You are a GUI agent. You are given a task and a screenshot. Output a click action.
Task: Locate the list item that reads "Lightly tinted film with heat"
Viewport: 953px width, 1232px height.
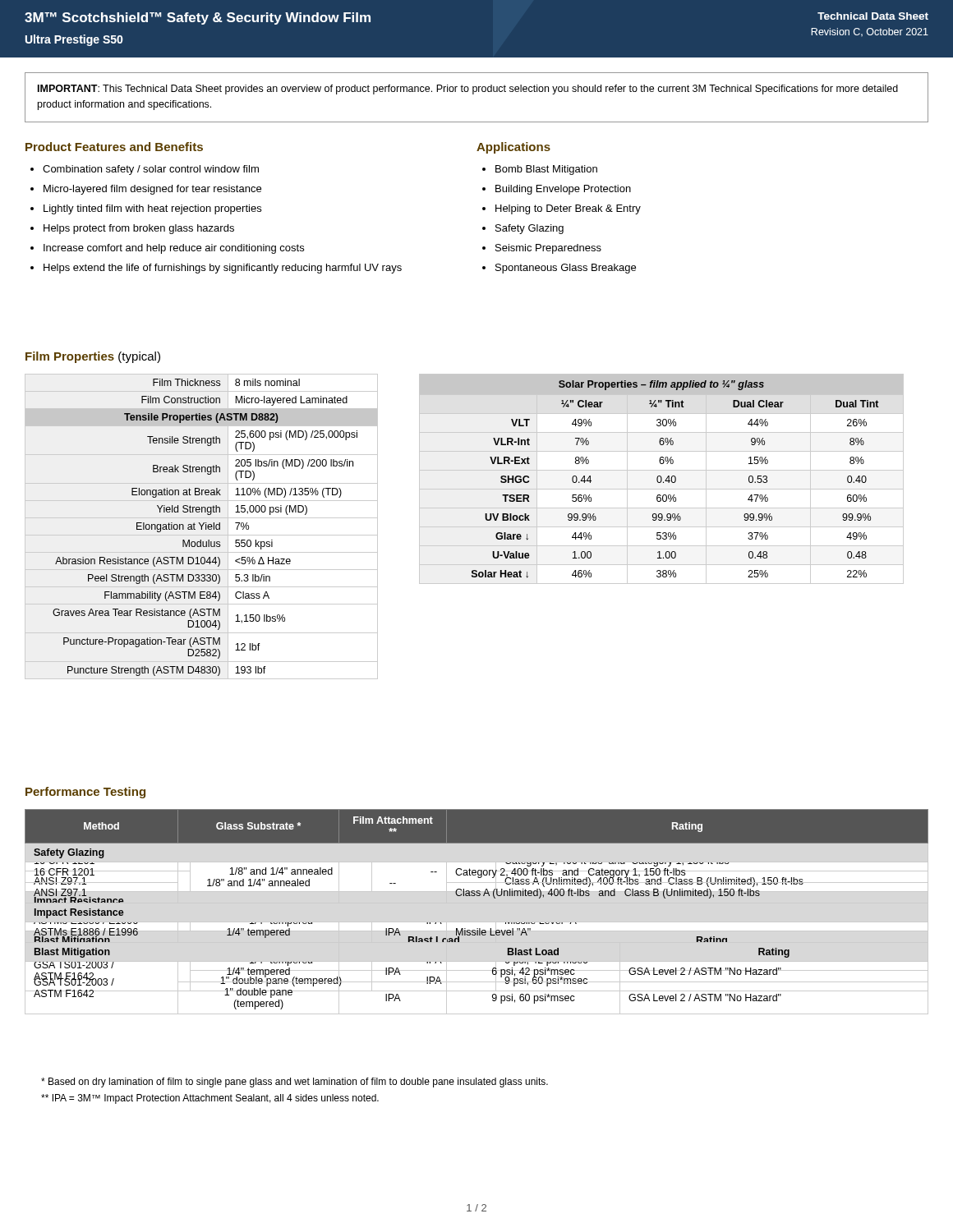[x=152, y=208]
